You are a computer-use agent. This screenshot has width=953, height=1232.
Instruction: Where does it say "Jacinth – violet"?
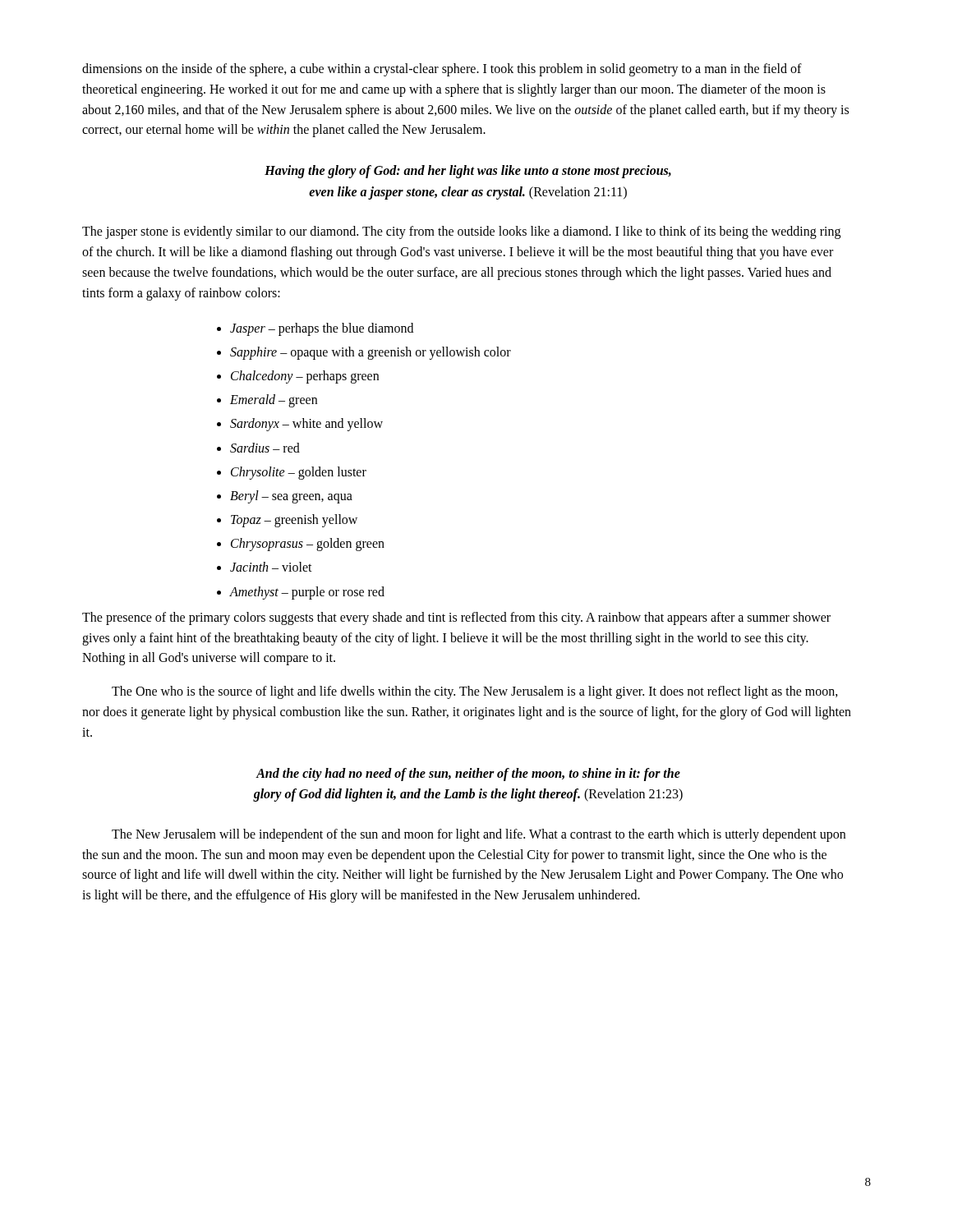tap(271, 568)
